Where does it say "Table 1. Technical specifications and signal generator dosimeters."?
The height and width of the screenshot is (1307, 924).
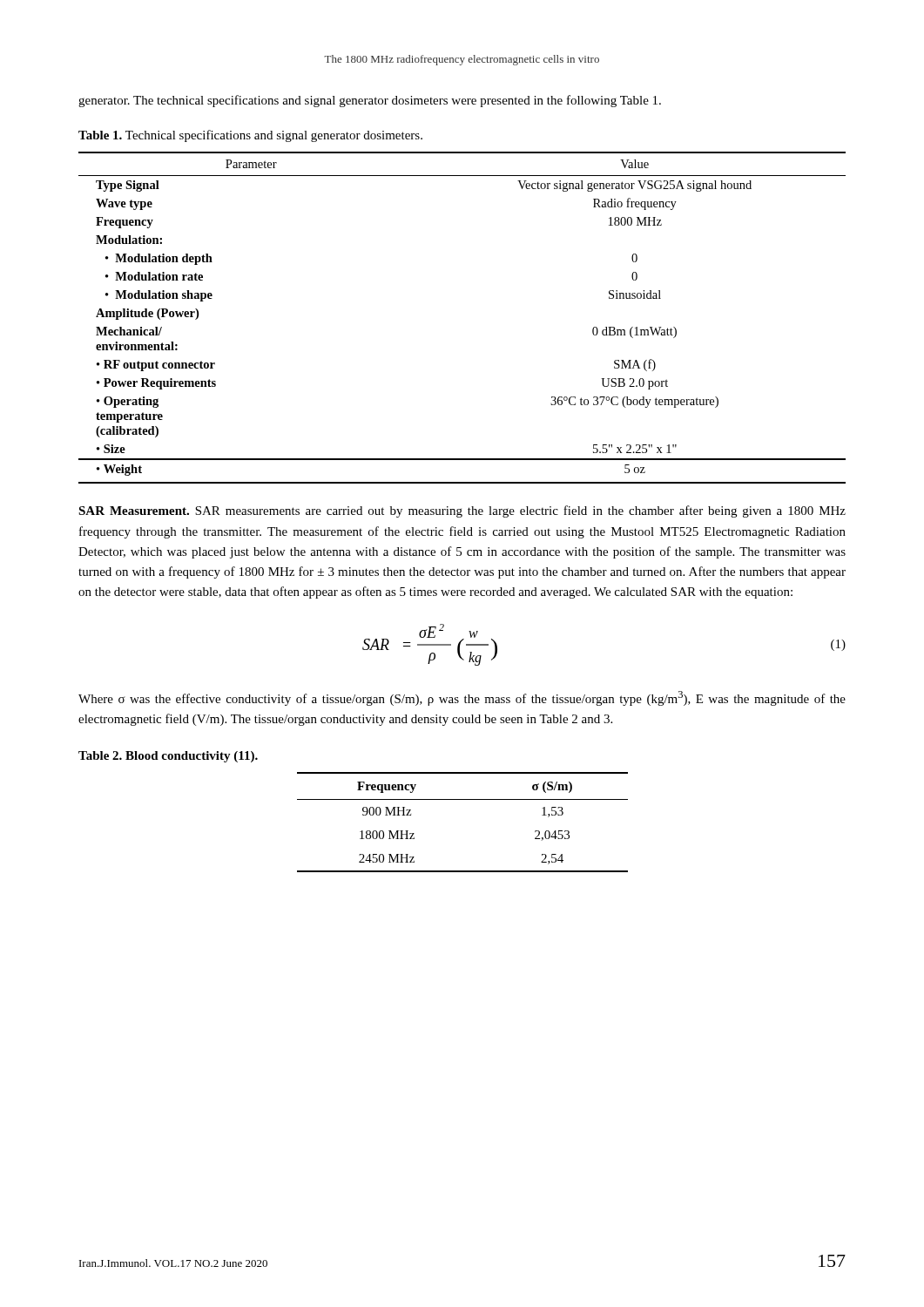point(251,135)
